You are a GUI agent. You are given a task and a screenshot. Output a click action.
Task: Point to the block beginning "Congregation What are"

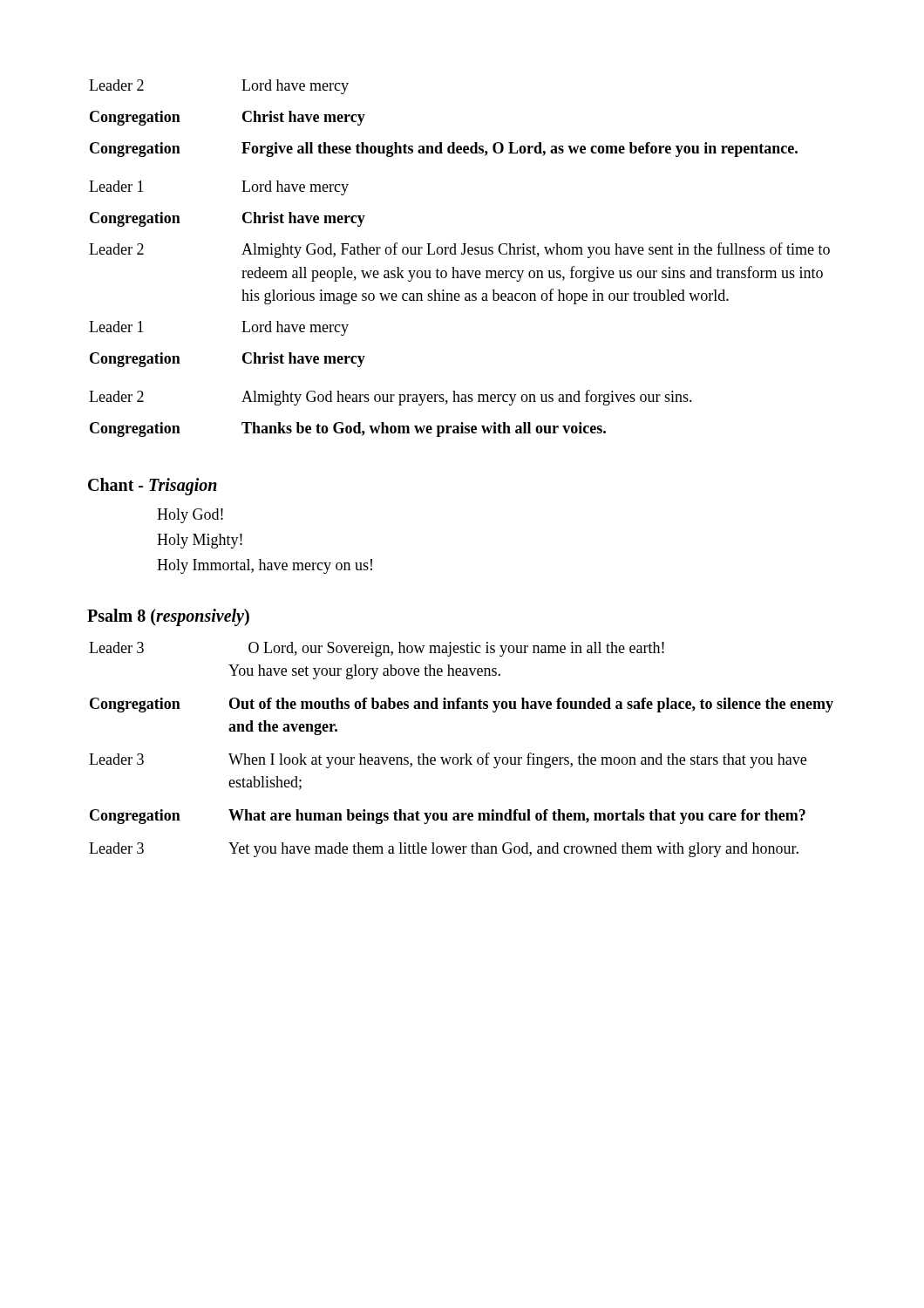click(462, 815)
